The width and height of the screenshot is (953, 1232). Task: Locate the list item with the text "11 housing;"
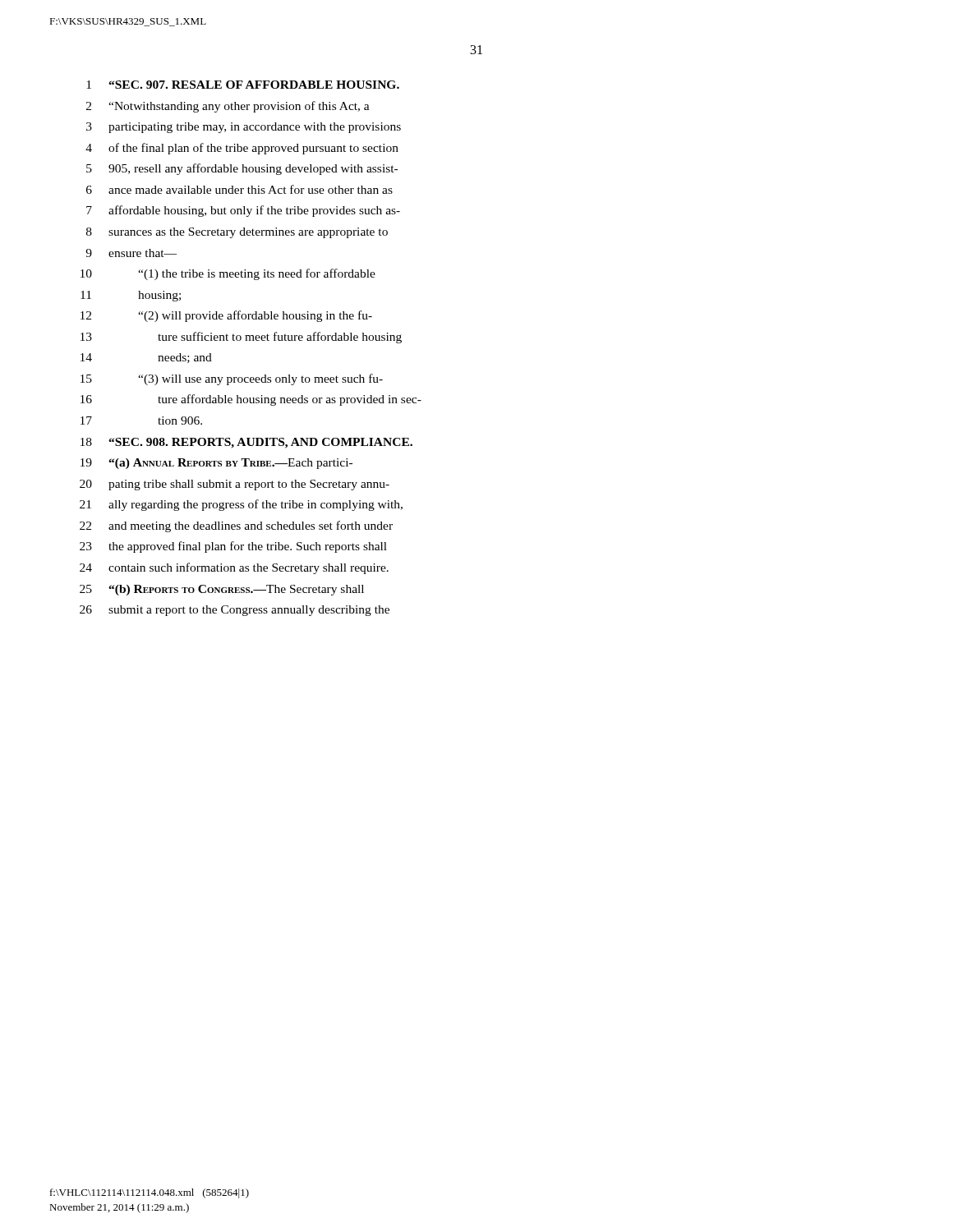[x=83, y=296]
